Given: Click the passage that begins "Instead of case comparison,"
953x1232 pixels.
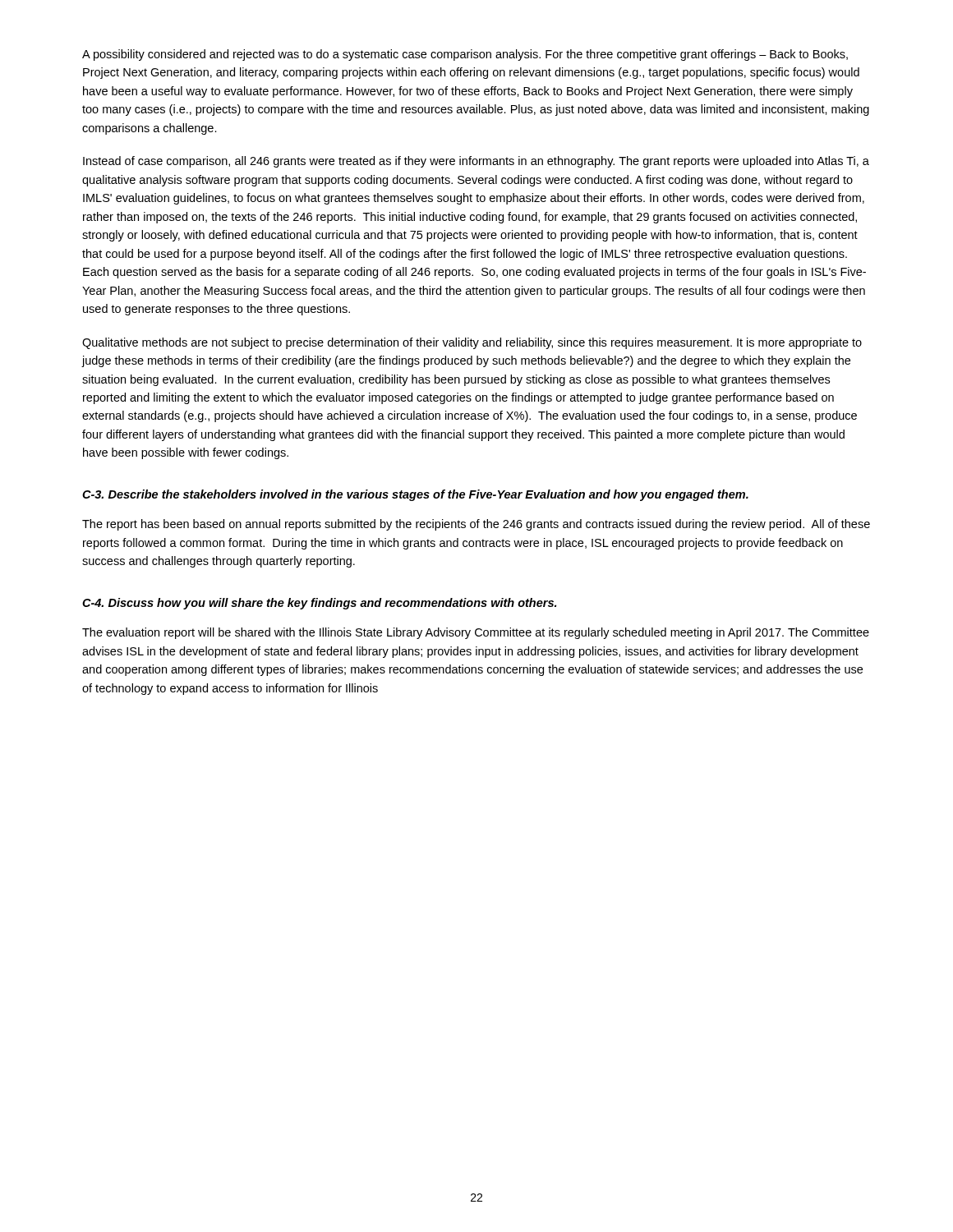Looking at the screenshot, I should coord(476,235).
